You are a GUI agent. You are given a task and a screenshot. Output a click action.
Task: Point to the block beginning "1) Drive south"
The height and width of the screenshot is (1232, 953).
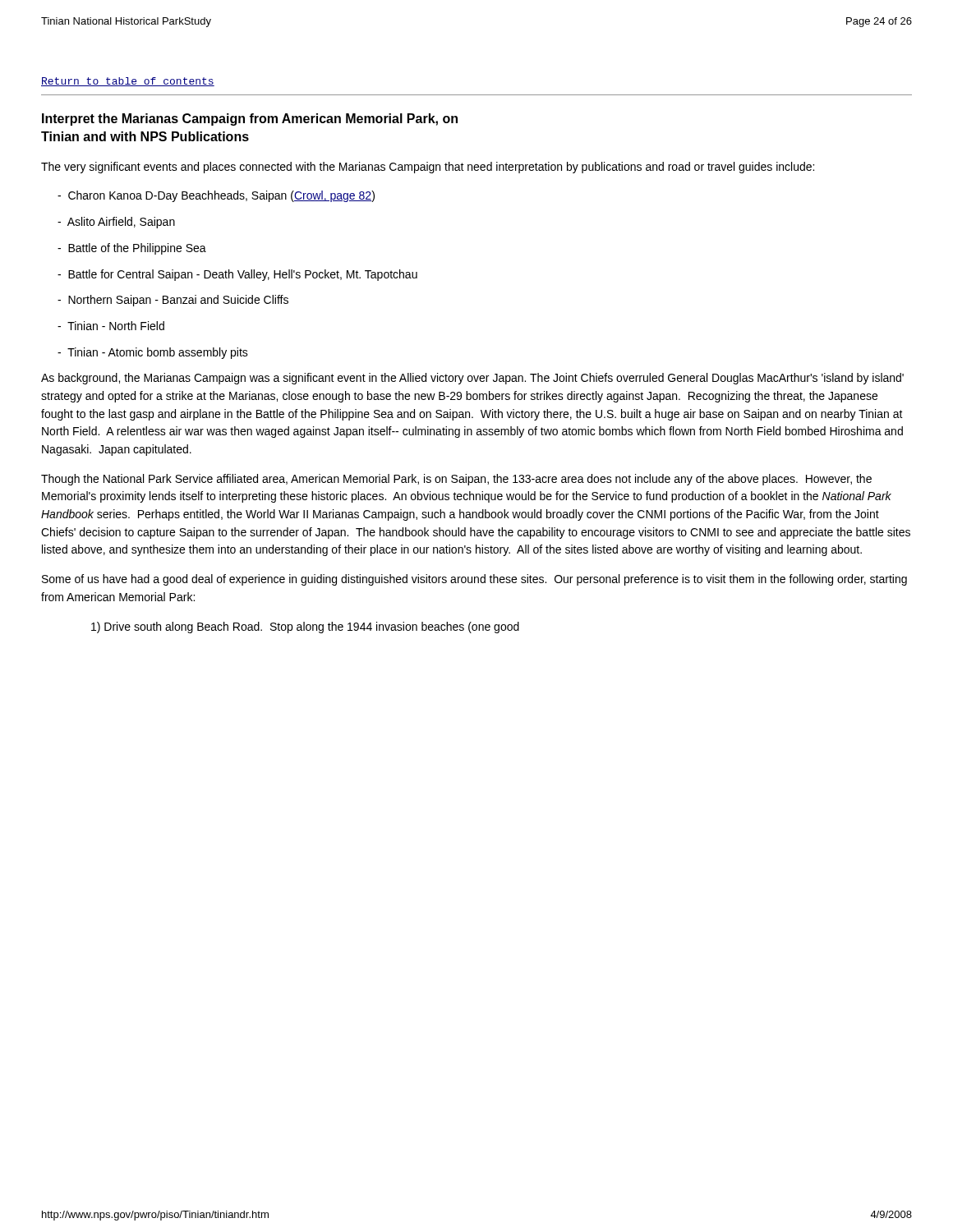pos(305,626)
